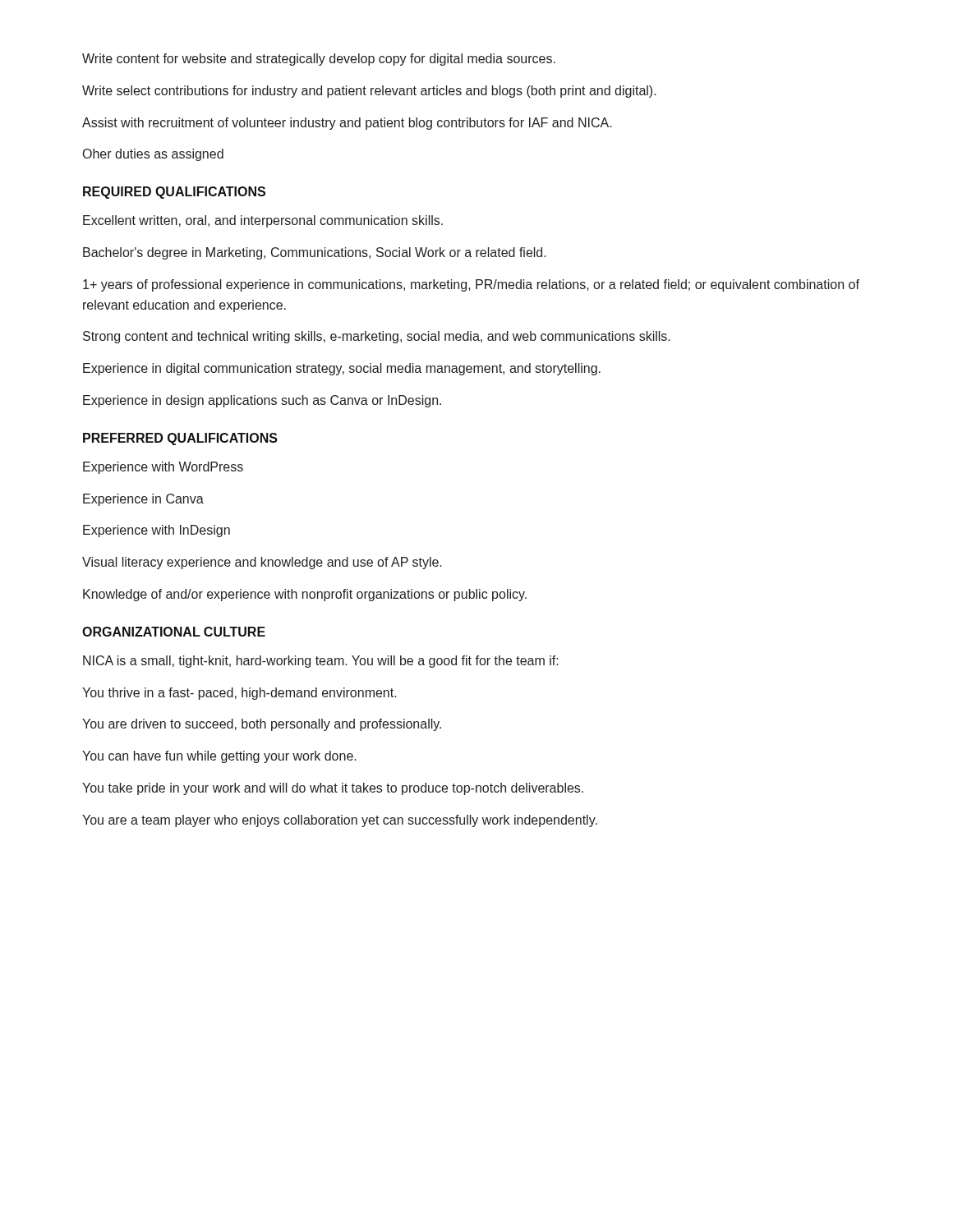Select the region starting "Experience in Canva"

143,499
